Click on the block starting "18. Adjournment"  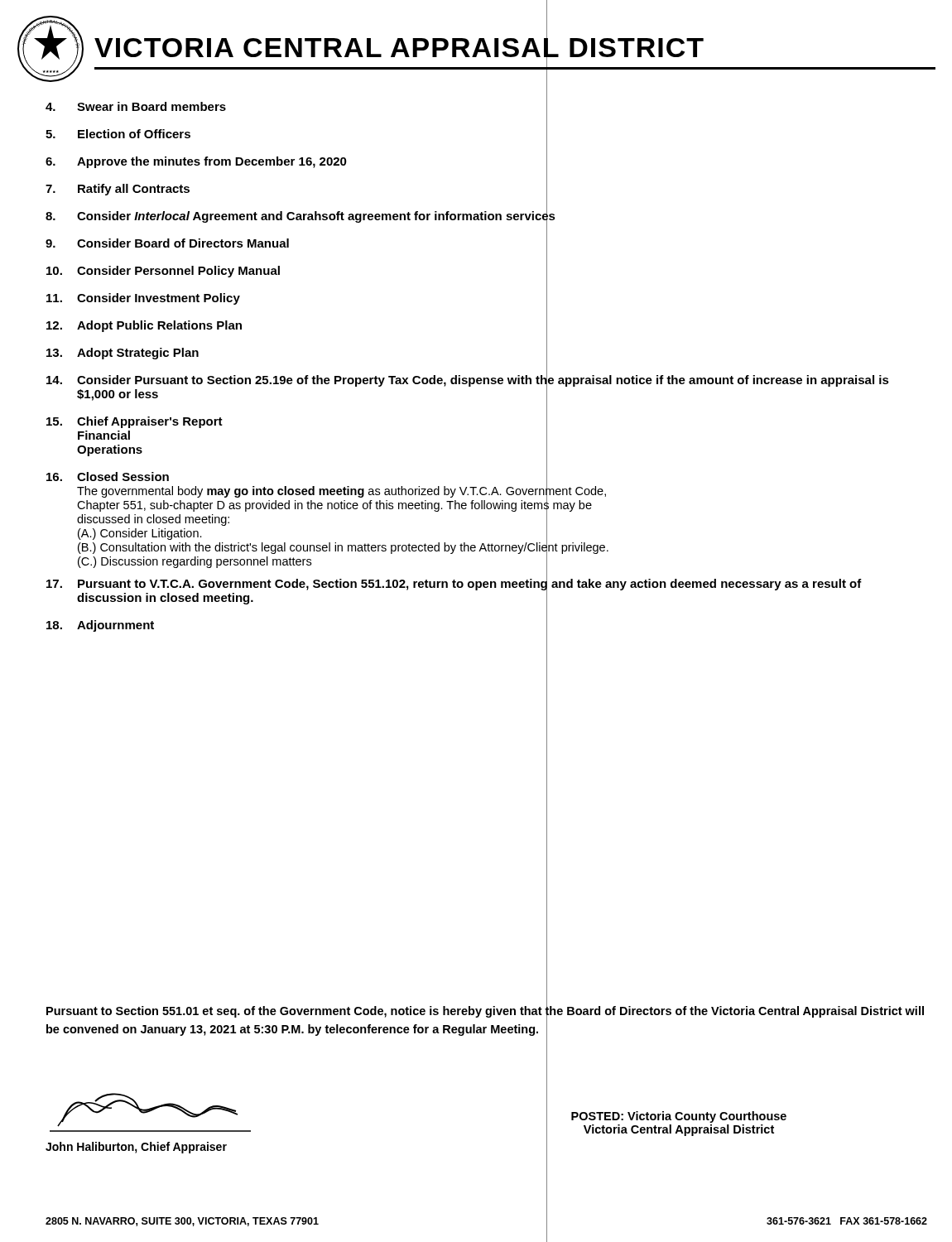[x=100, y=625]
